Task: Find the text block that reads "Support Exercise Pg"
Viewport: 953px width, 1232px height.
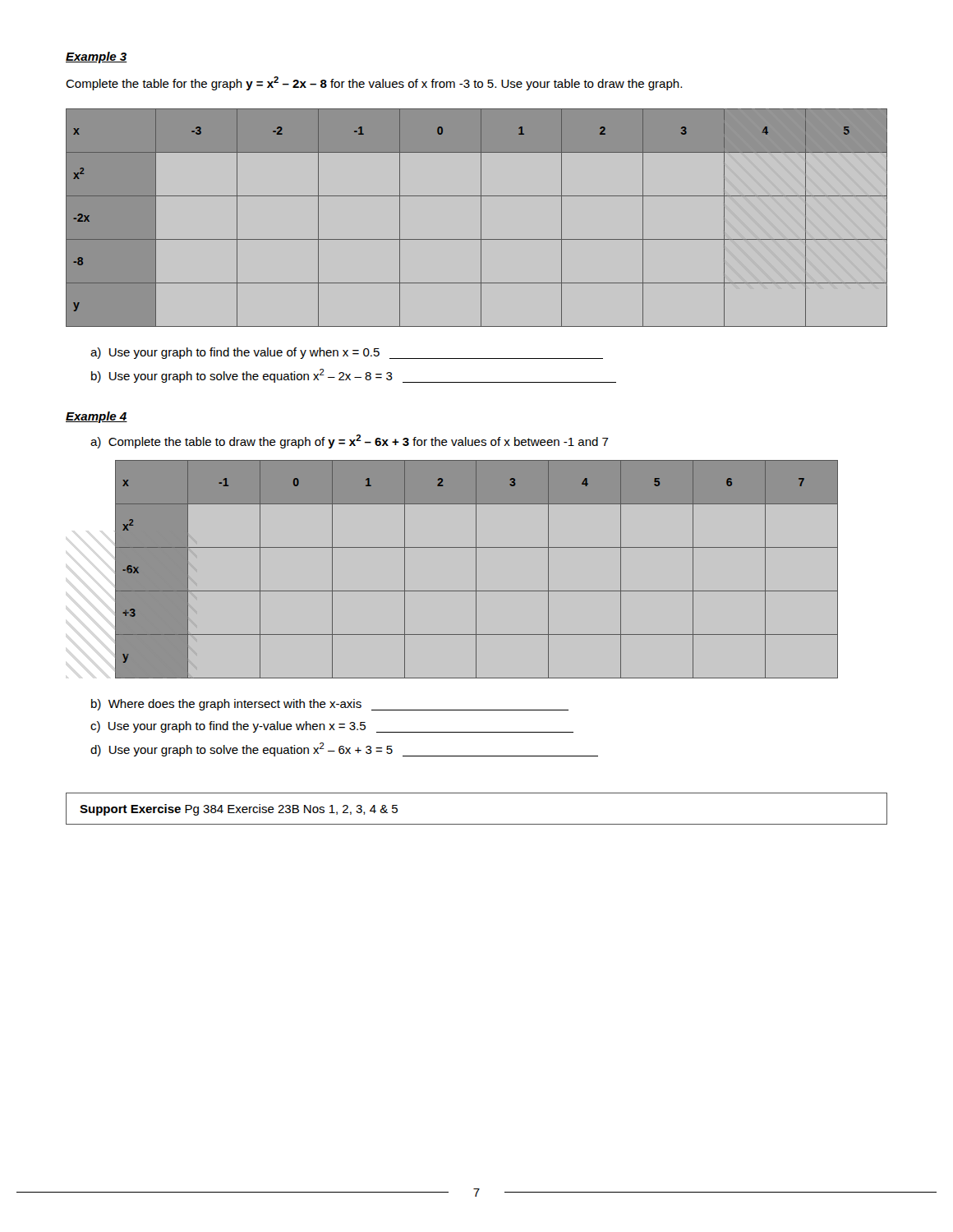Action: pyautogui.click(x=239, y=808)
